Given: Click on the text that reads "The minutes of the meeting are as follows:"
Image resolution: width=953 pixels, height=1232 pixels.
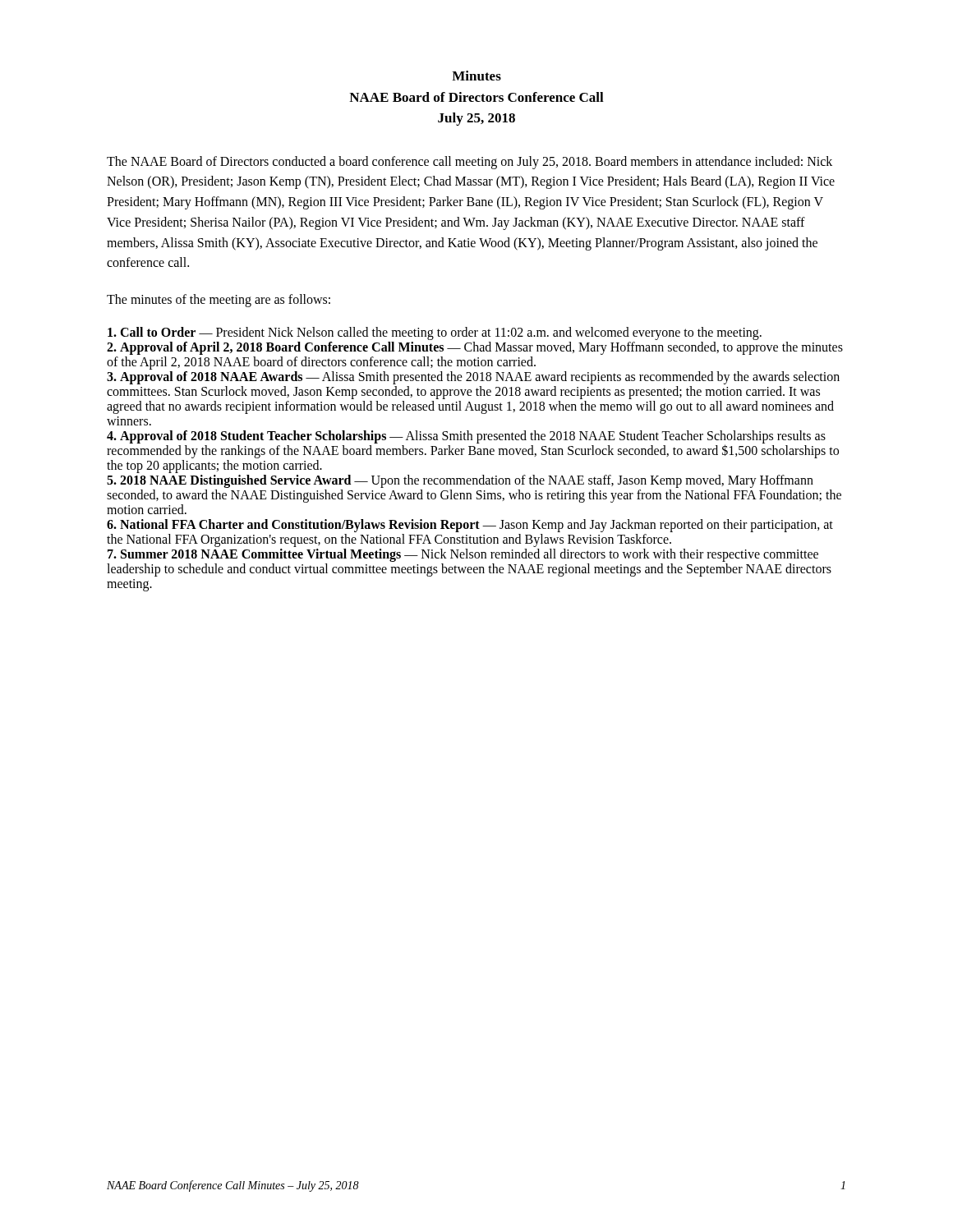Looking at the screenshot, I should 219,300.
